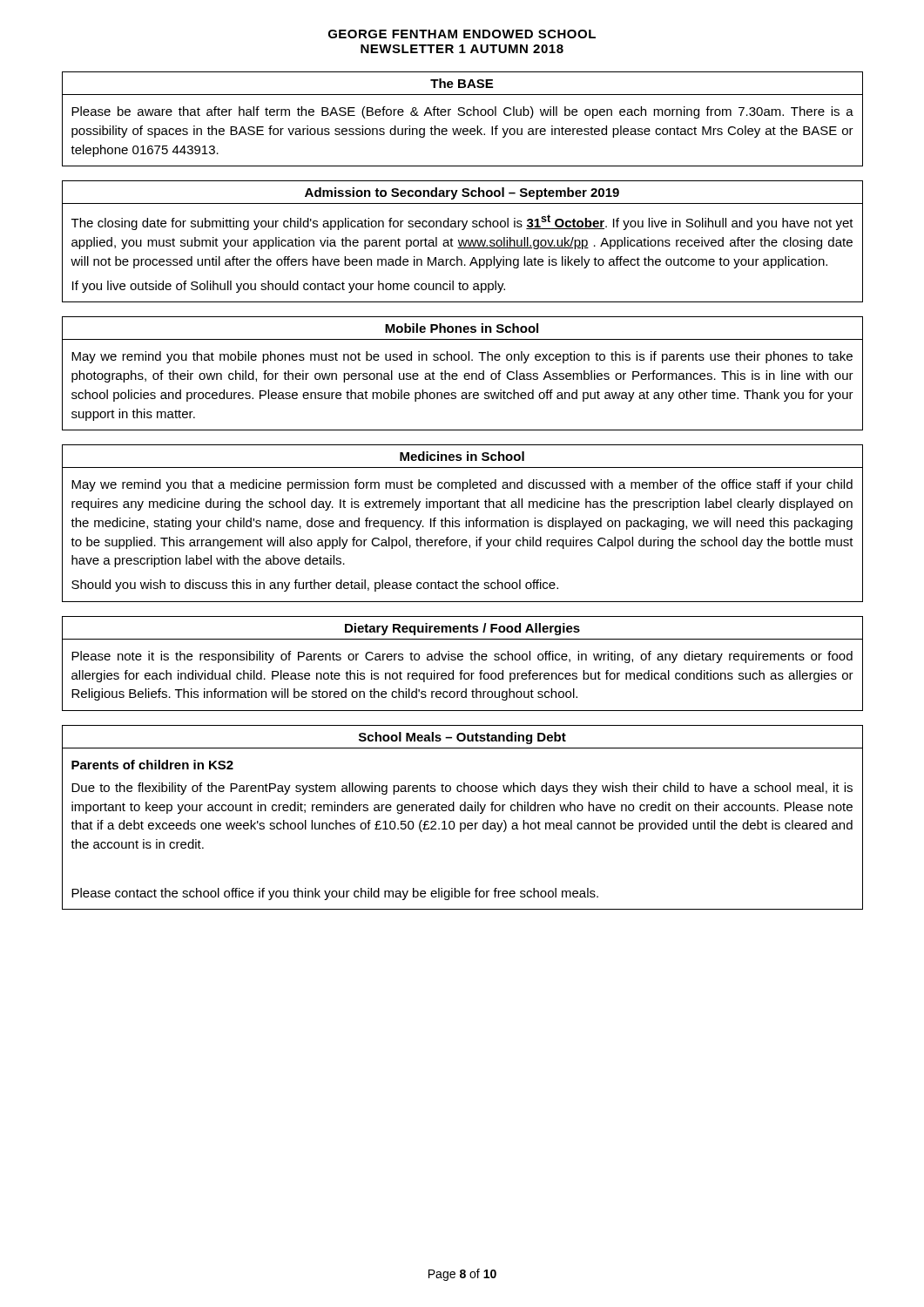
Task: Find the text block with the text "Parents of children in KS2"
Action: pos(462,829)
